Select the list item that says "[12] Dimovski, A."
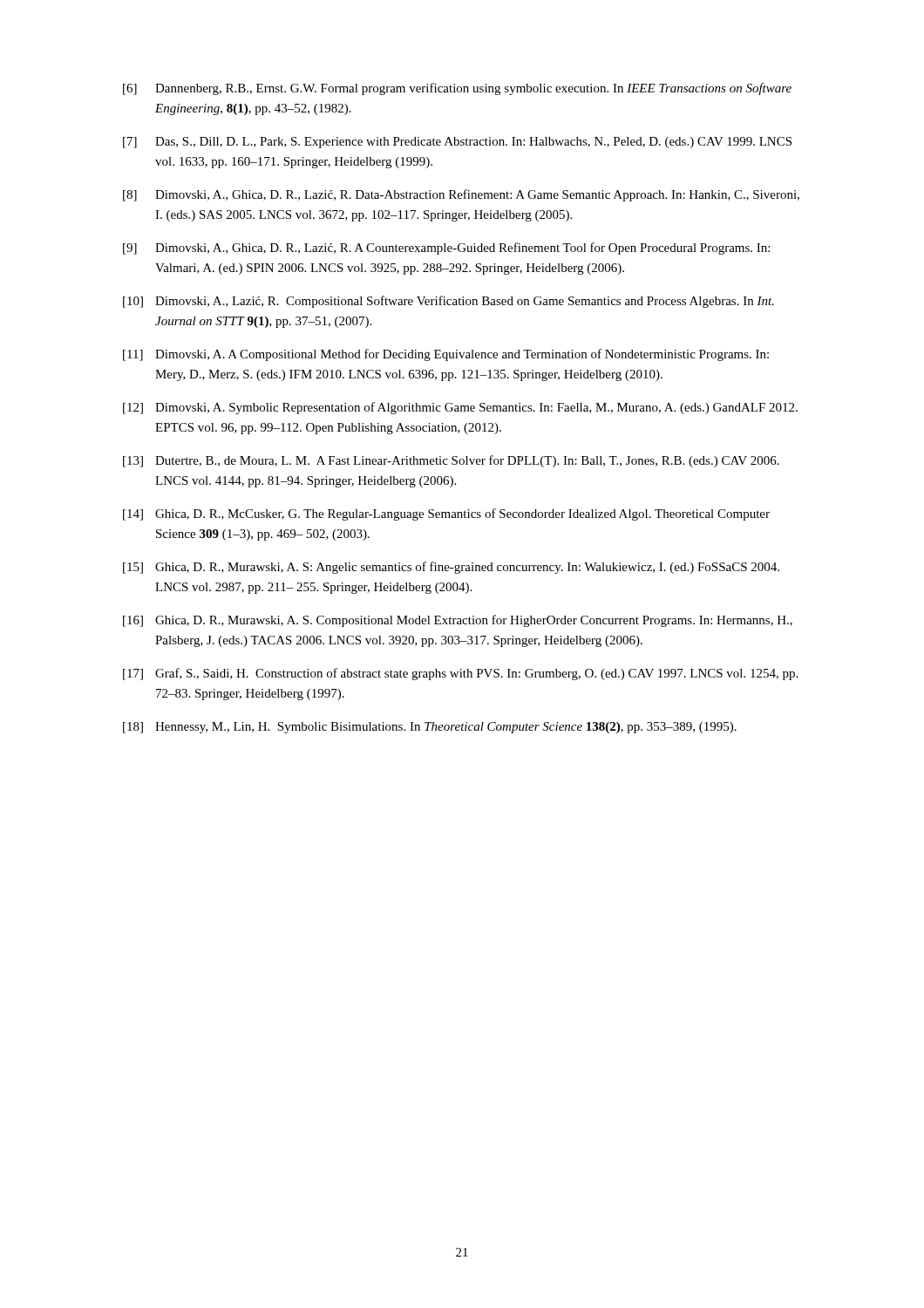The width and height of the screenshot is (924, 1308). tap(462, 417)
